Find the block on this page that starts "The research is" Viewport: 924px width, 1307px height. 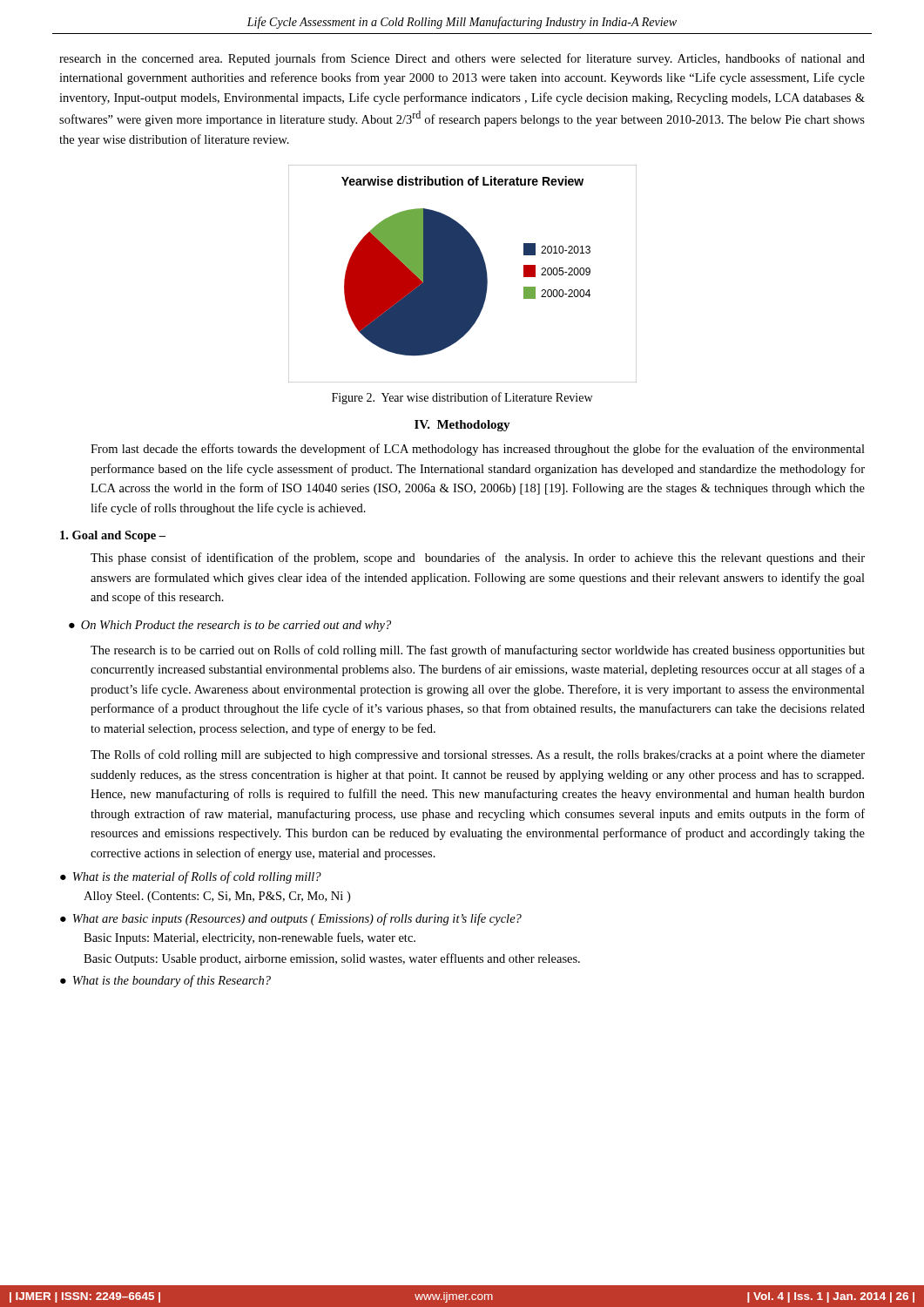tap(478, 689)
